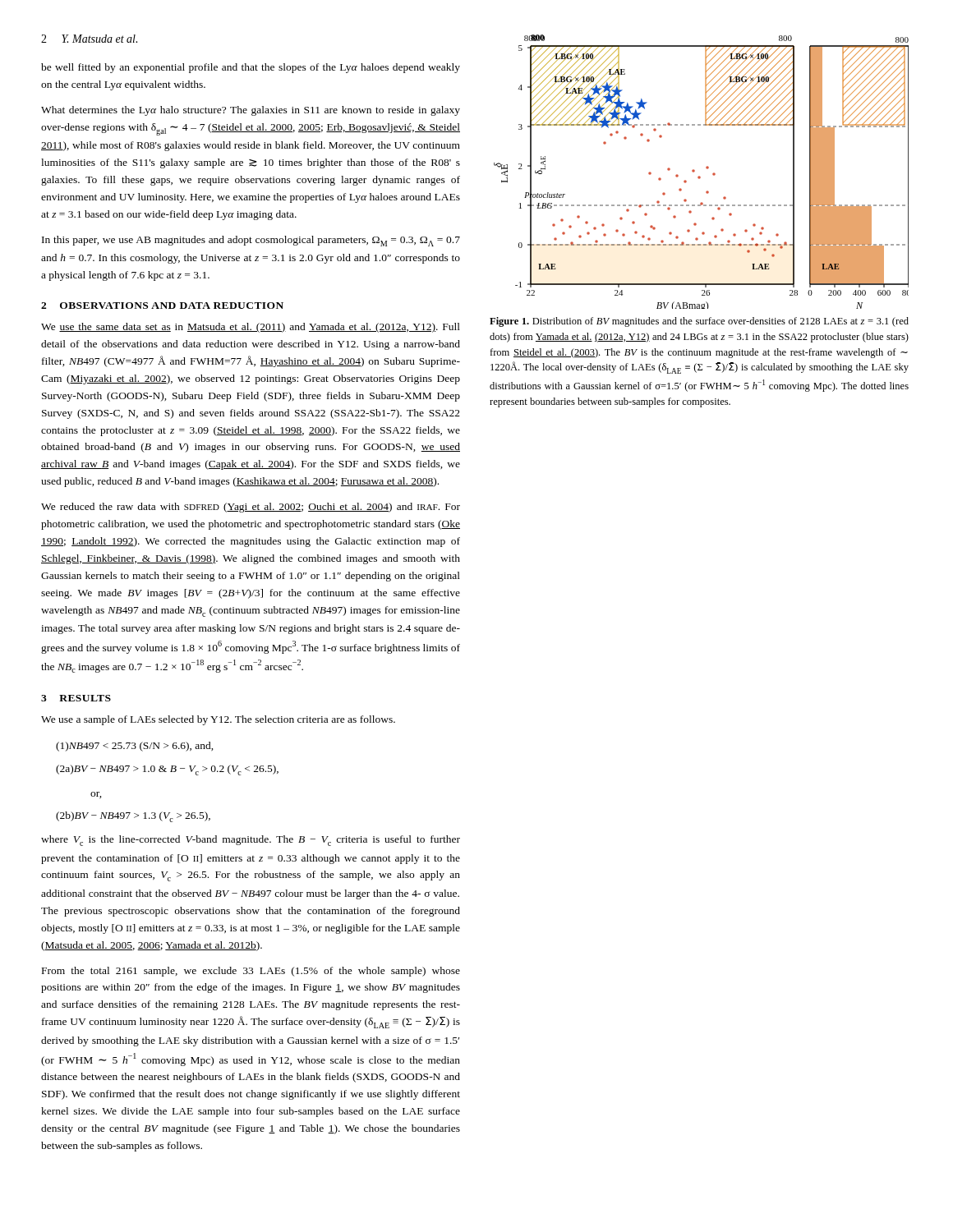Viewport: 953px width, 1232px height.
Task: Point to the block beginning "We use the same data"
Action: click(251, 404)
